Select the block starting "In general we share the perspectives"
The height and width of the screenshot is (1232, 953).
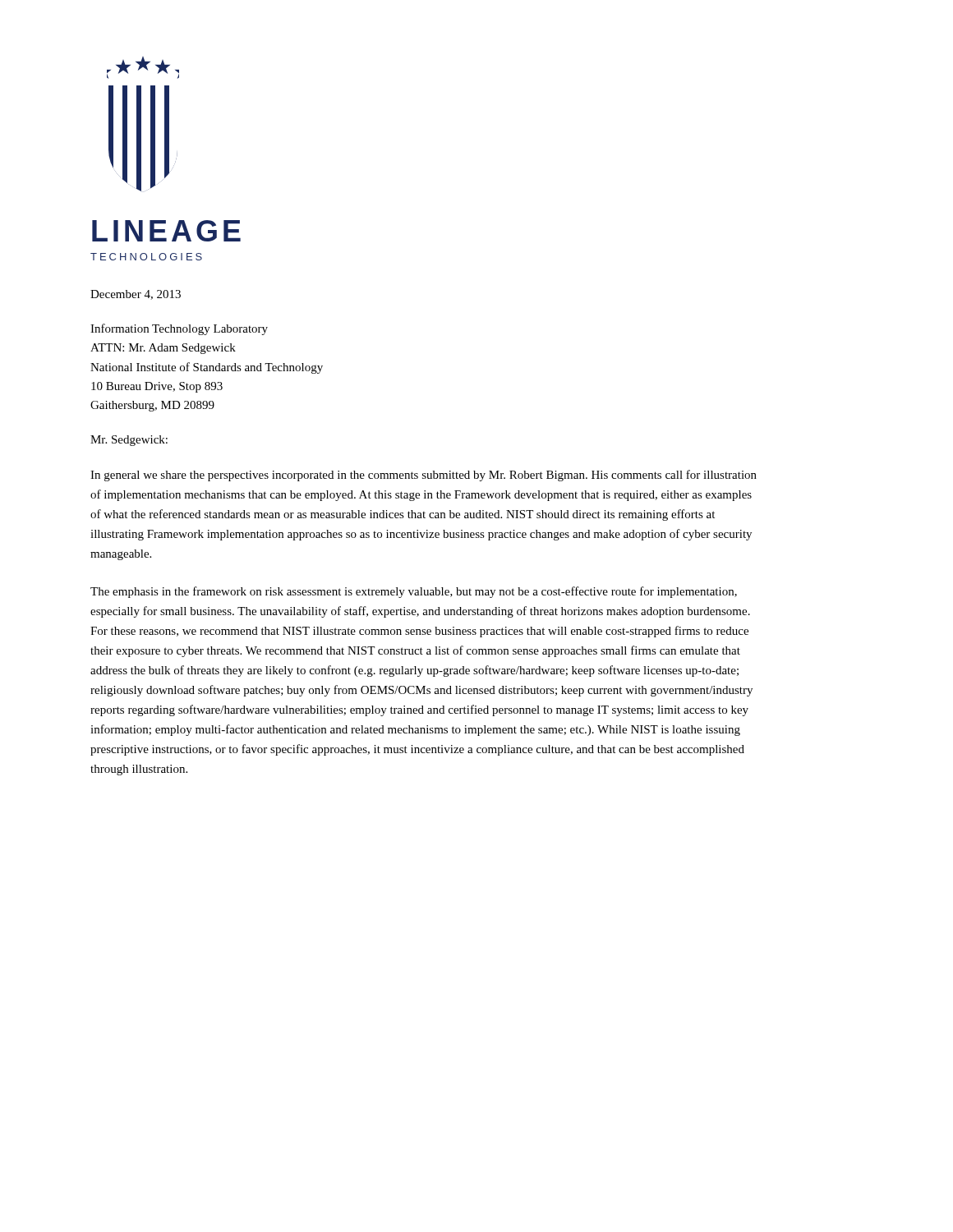[424, 514]
